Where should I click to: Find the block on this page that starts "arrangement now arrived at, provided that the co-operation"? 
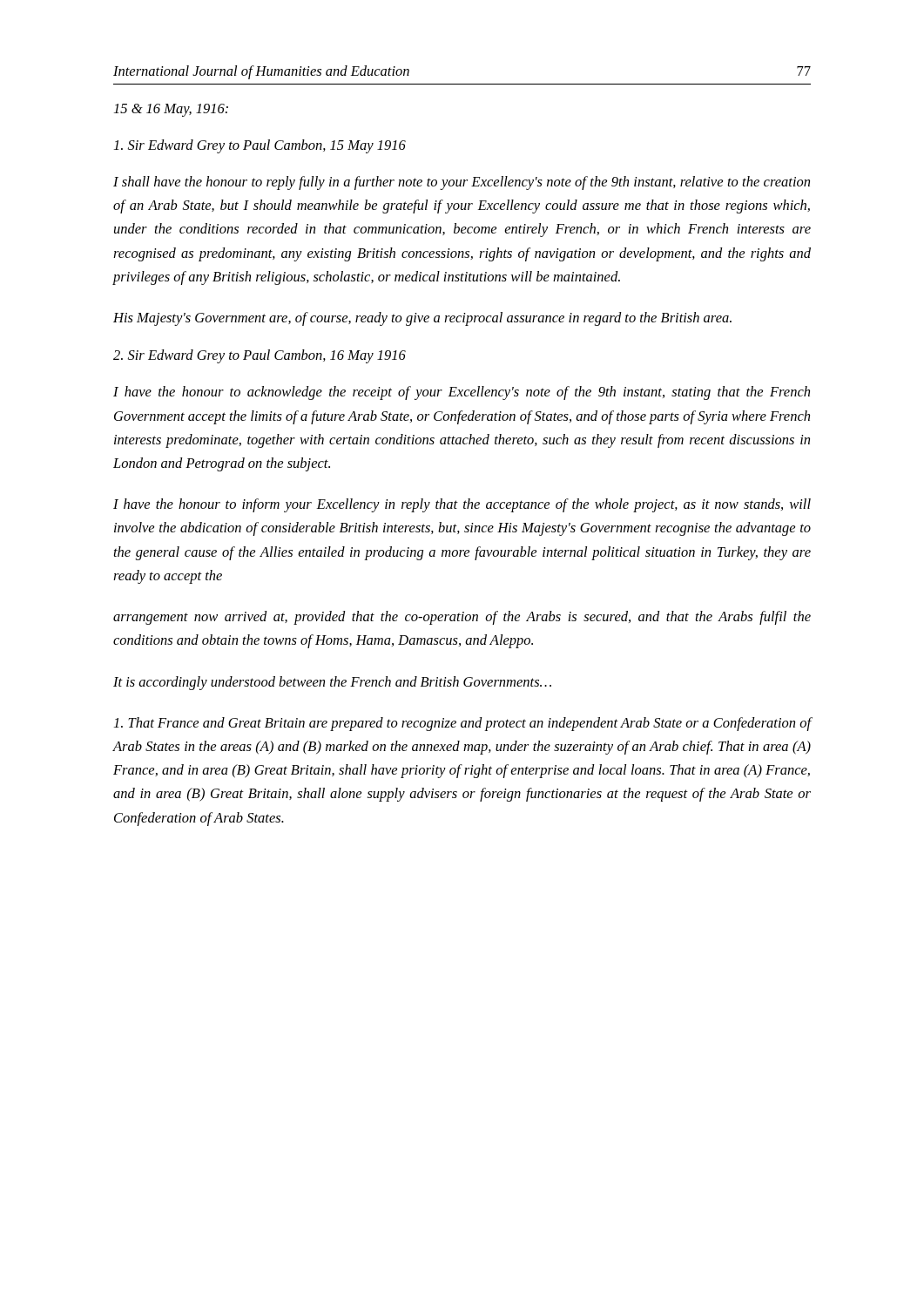point(462,628)
